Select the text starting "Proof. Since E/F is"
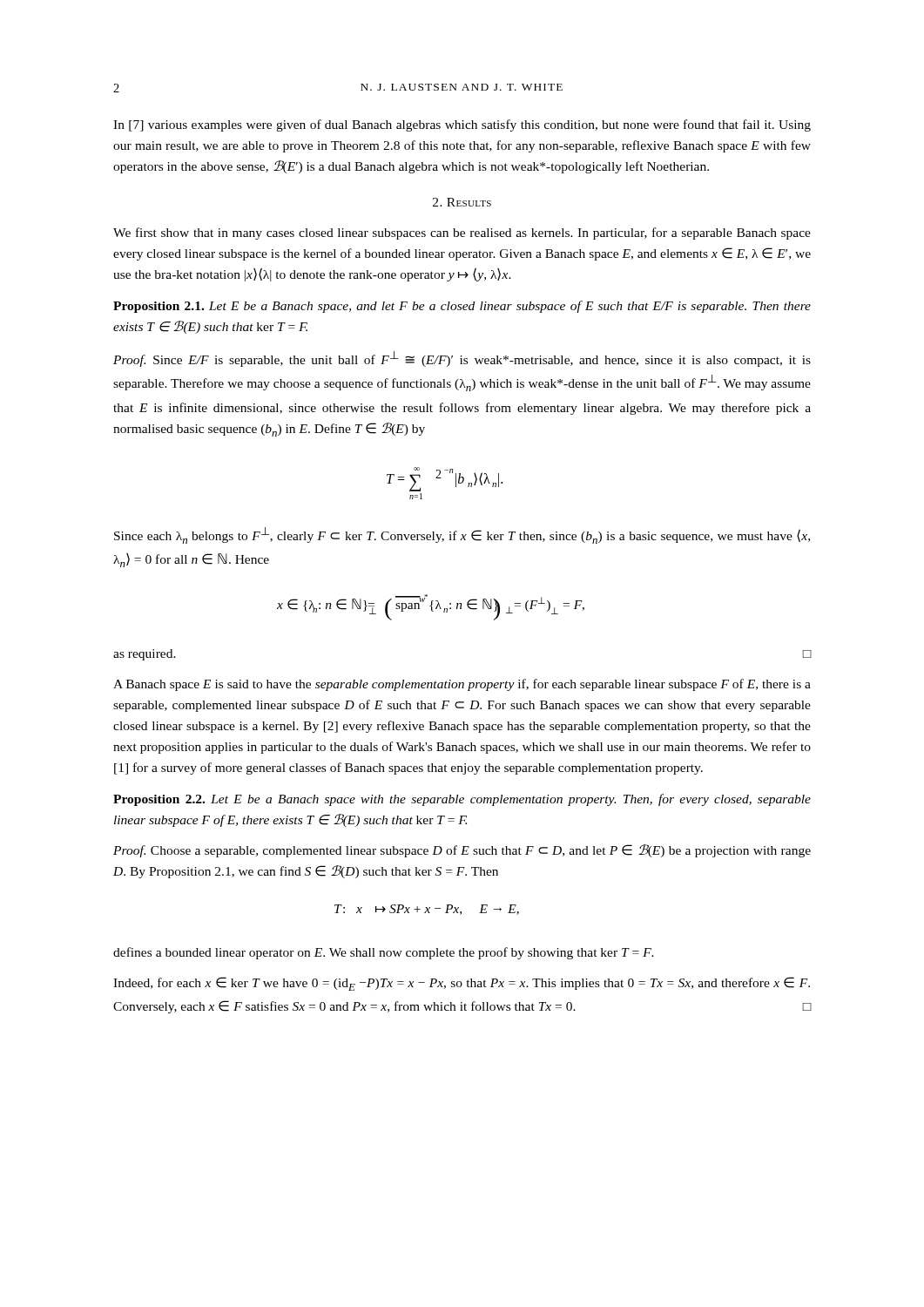Screen dimensions: 1307x924 [462, 394]
